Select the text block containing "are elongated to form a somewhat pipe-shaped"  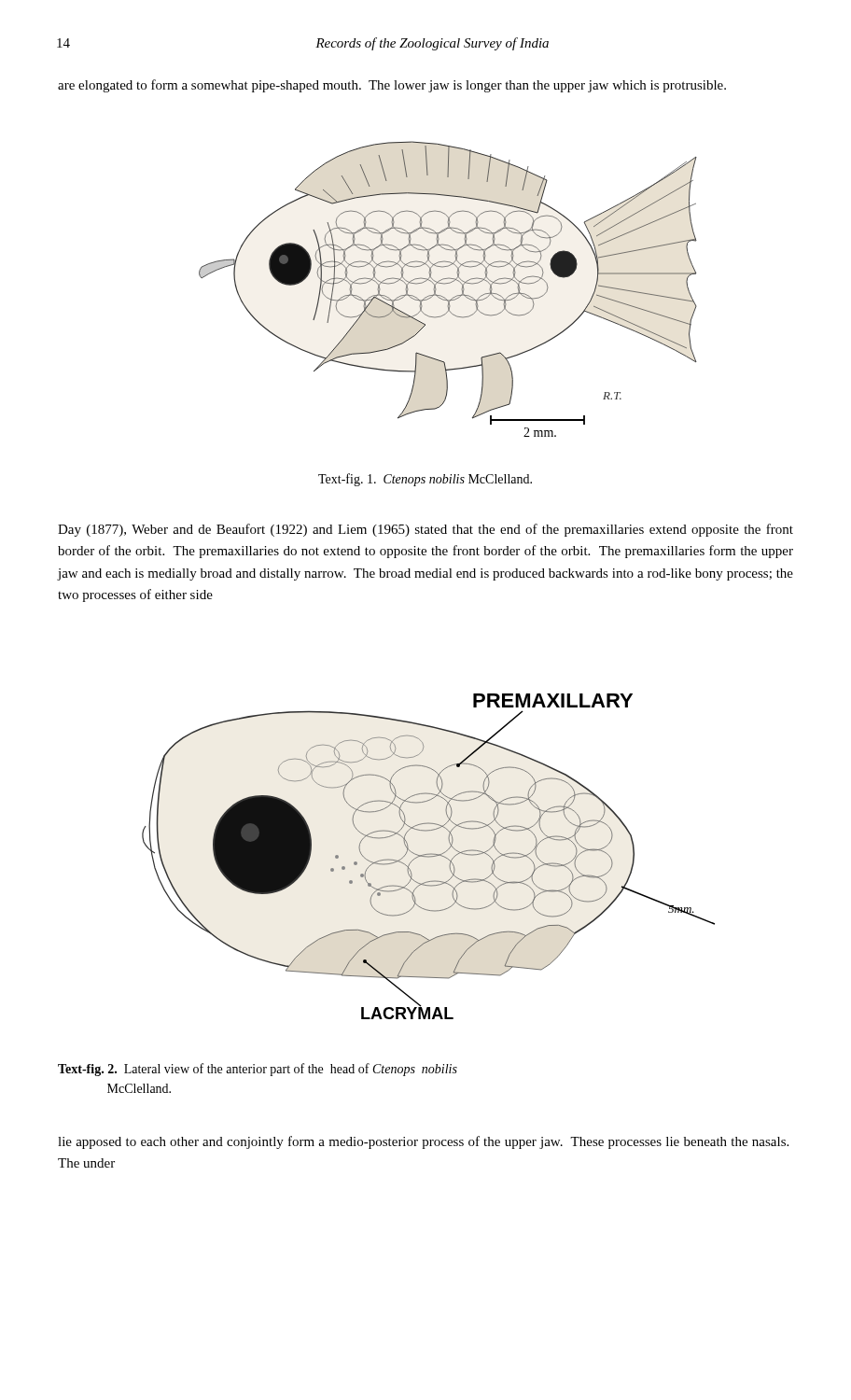[392, 85]
